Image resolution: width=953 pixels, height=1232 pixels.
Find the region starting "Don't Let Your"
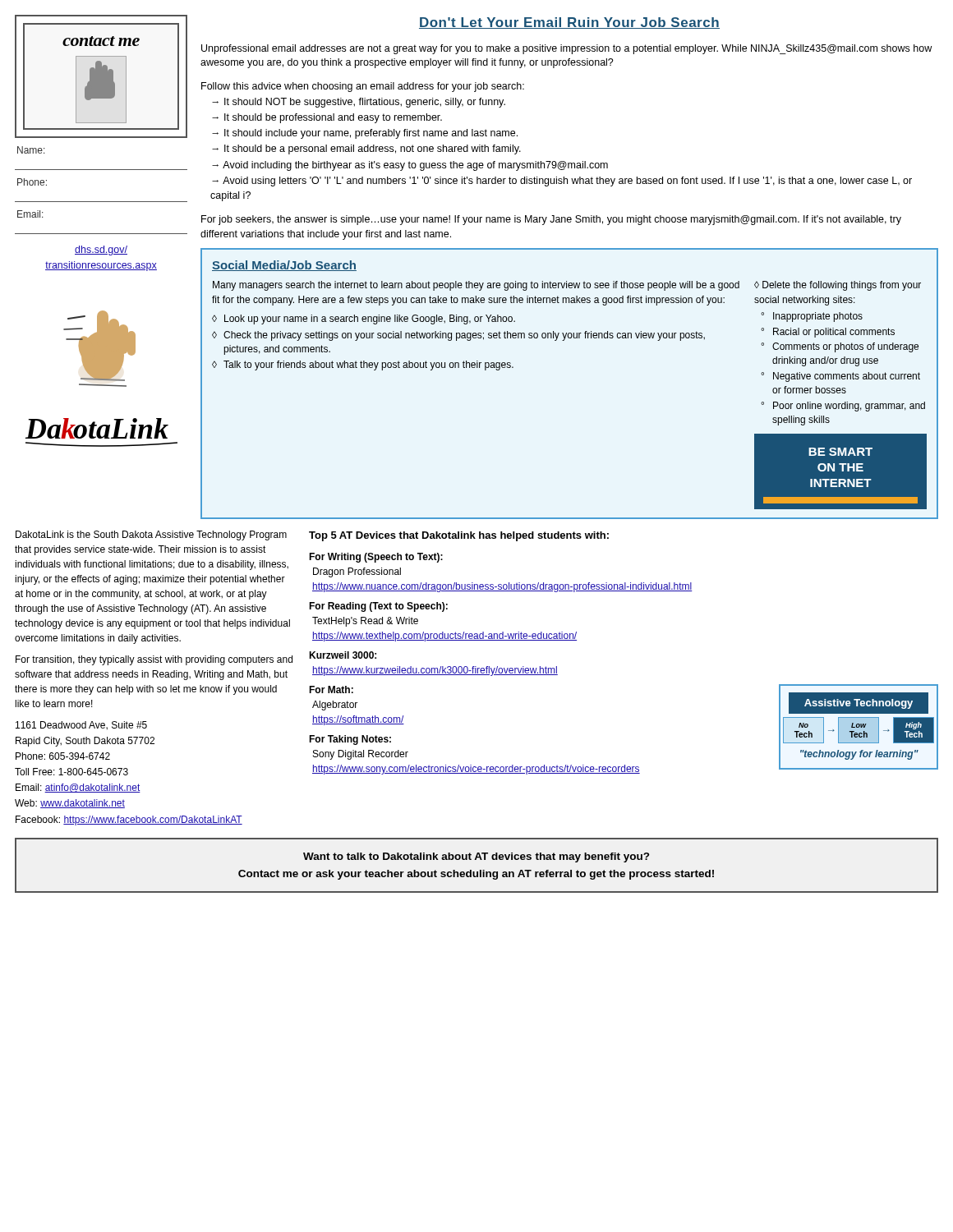[x=569, y=23]
